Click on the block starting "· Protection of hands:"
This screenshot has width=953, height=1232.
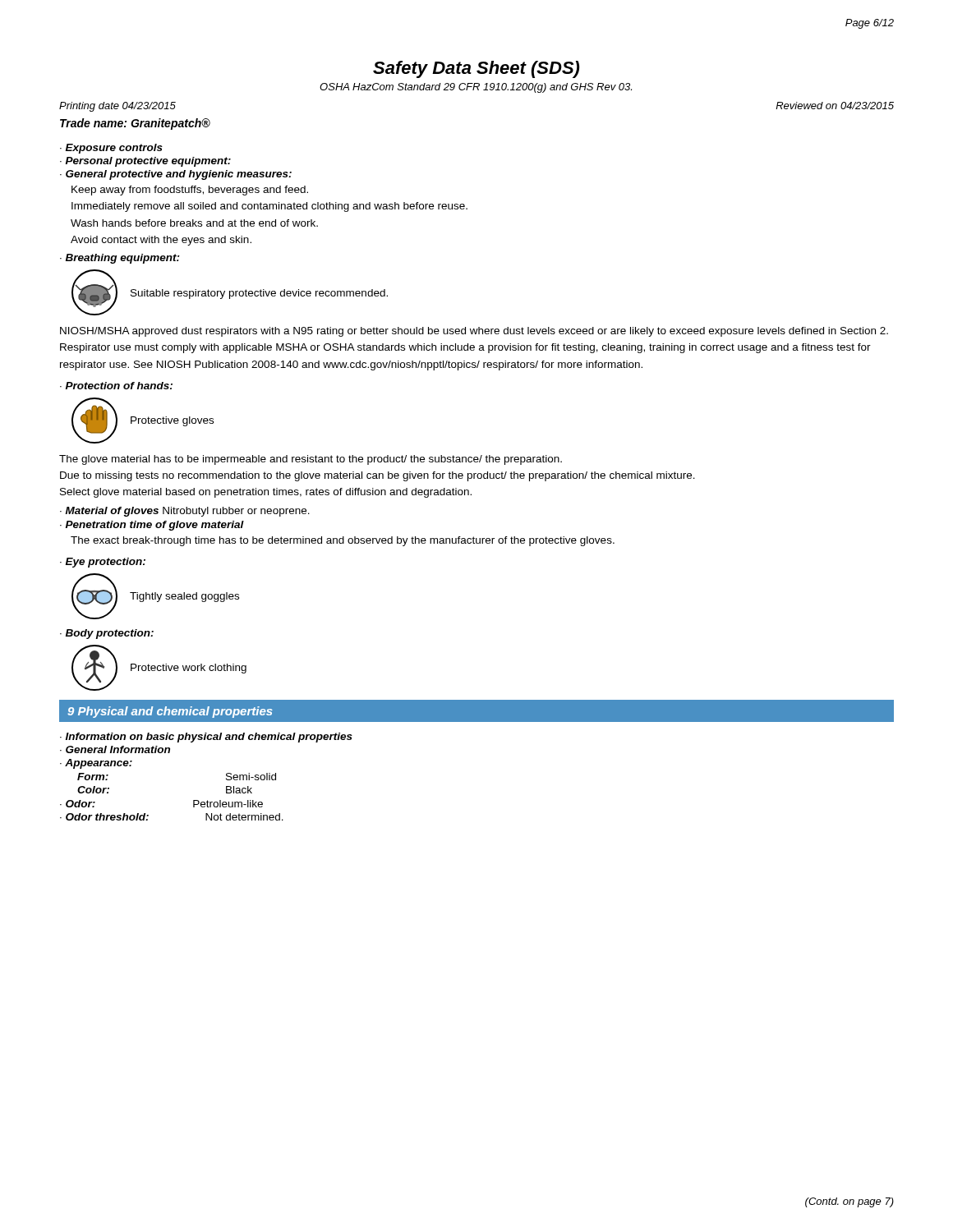pos(116,385)
